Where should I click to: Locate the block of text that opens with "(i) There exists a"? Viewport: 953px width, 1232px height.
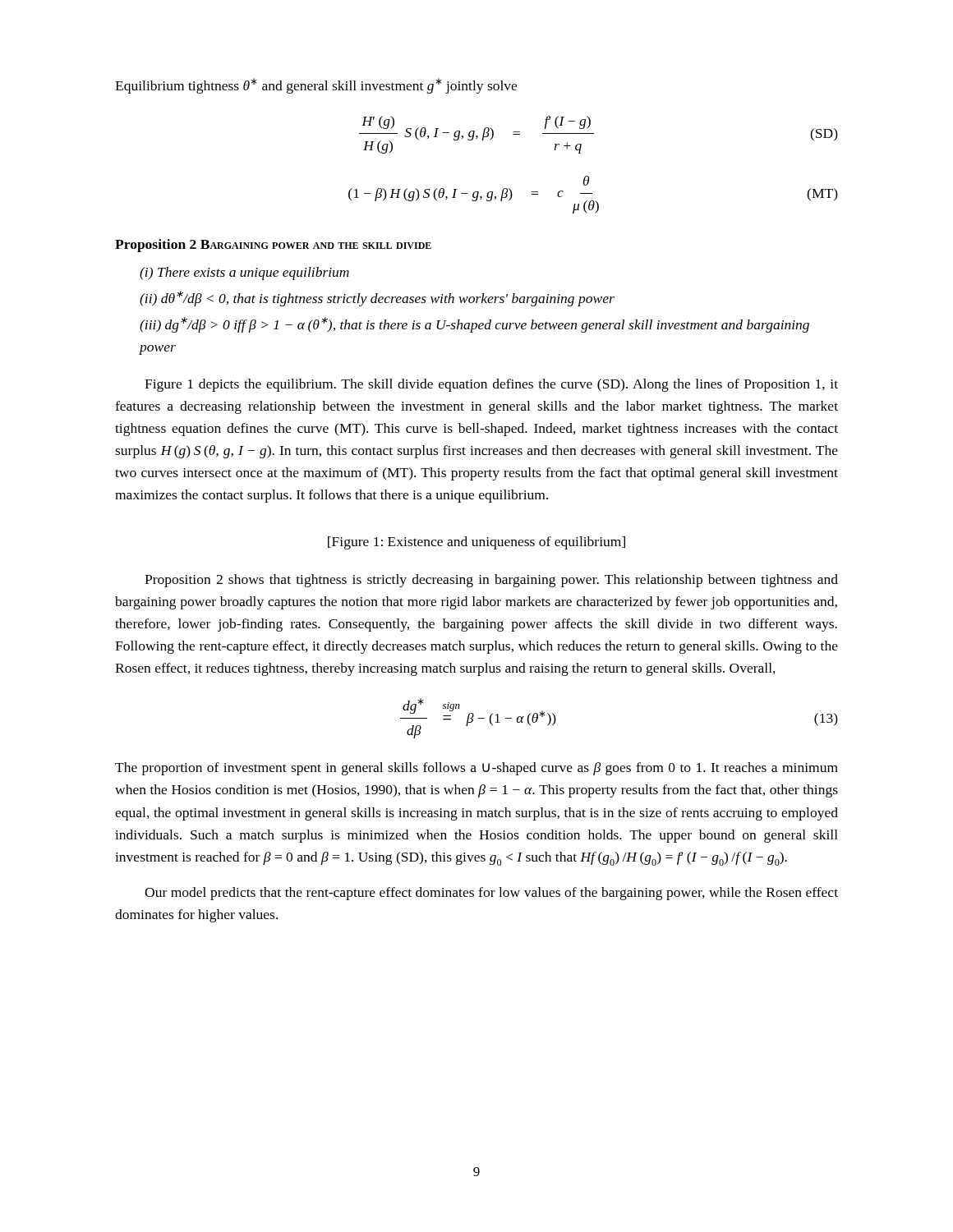(245, 272)
